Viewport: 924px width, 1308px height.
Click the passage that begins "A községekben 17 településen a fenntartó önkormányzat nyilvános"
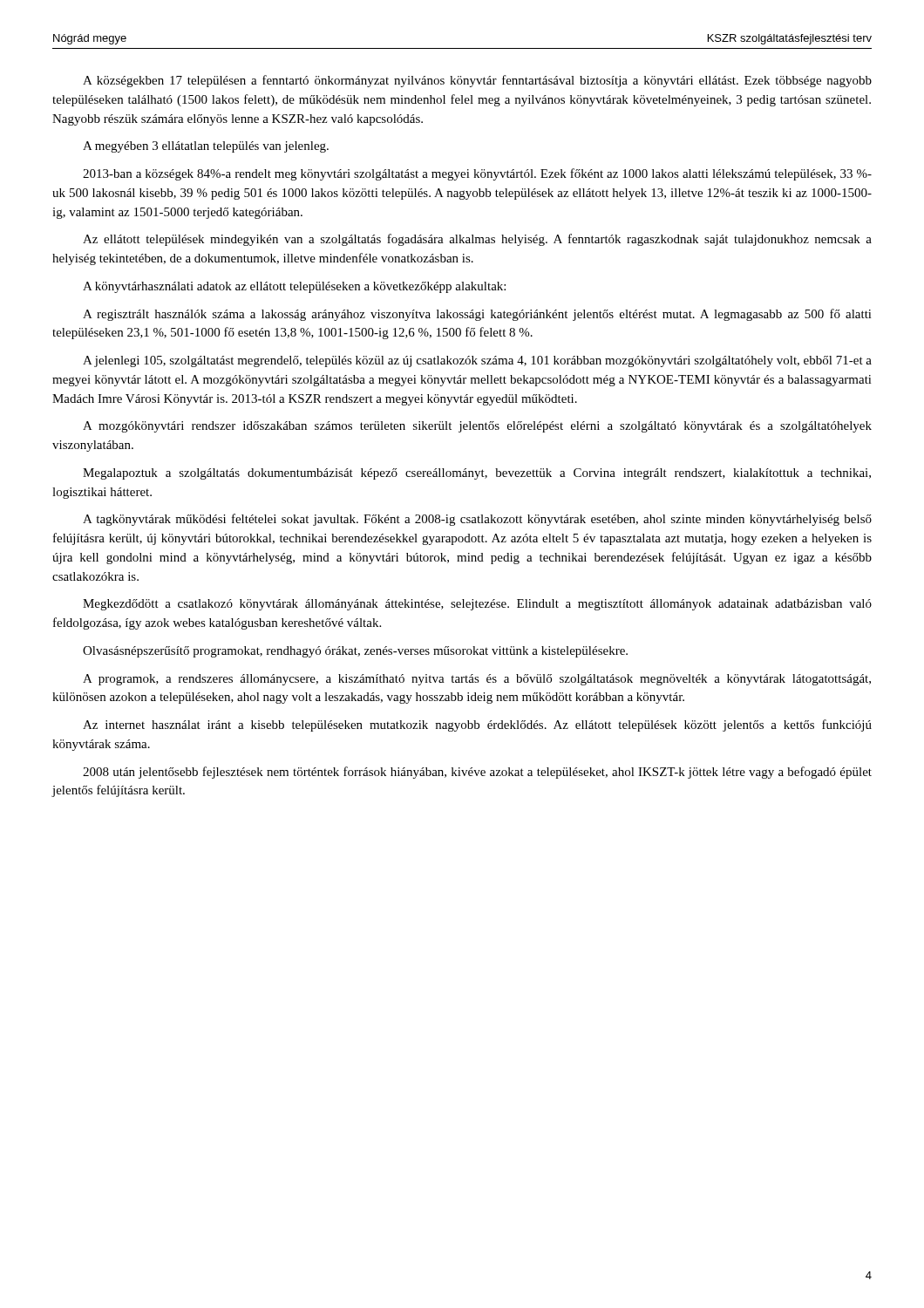[462, 99]
